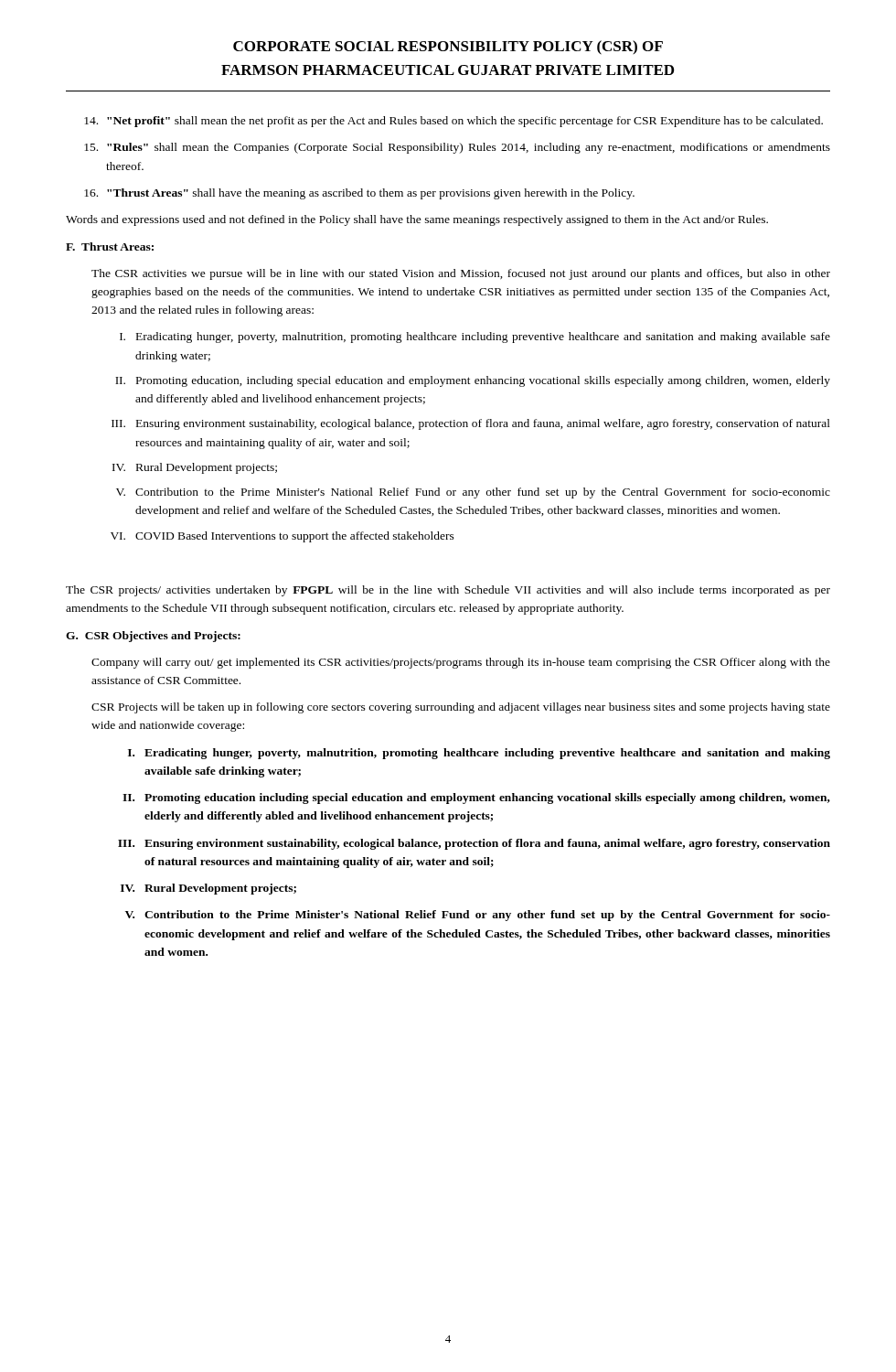
Task: Click on the region starting "II. Promoting education, including special education"
Action: point(461,390)
